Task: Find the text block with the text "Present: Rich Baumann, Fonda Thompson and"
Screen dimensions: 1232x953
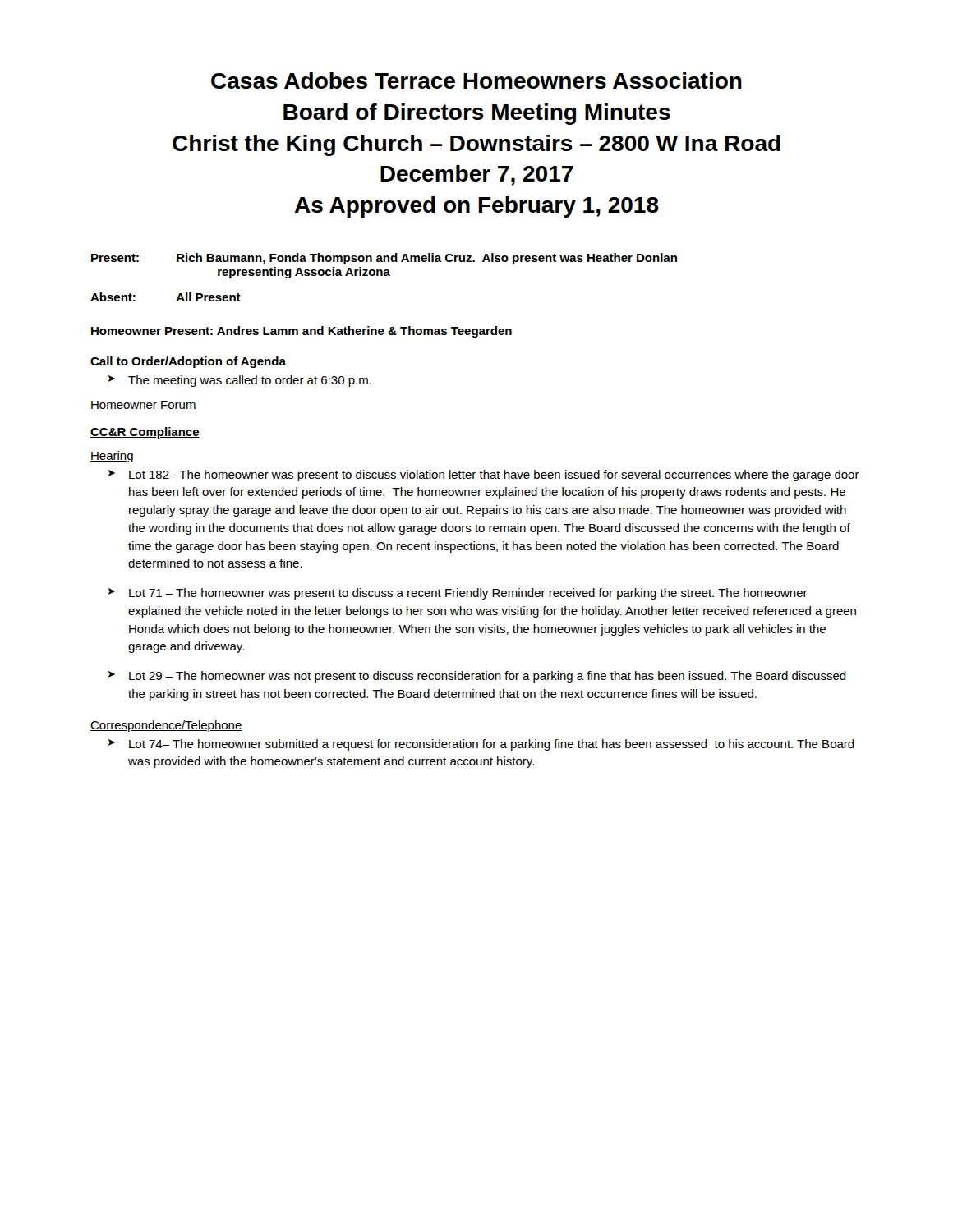Action: point(474,264)
